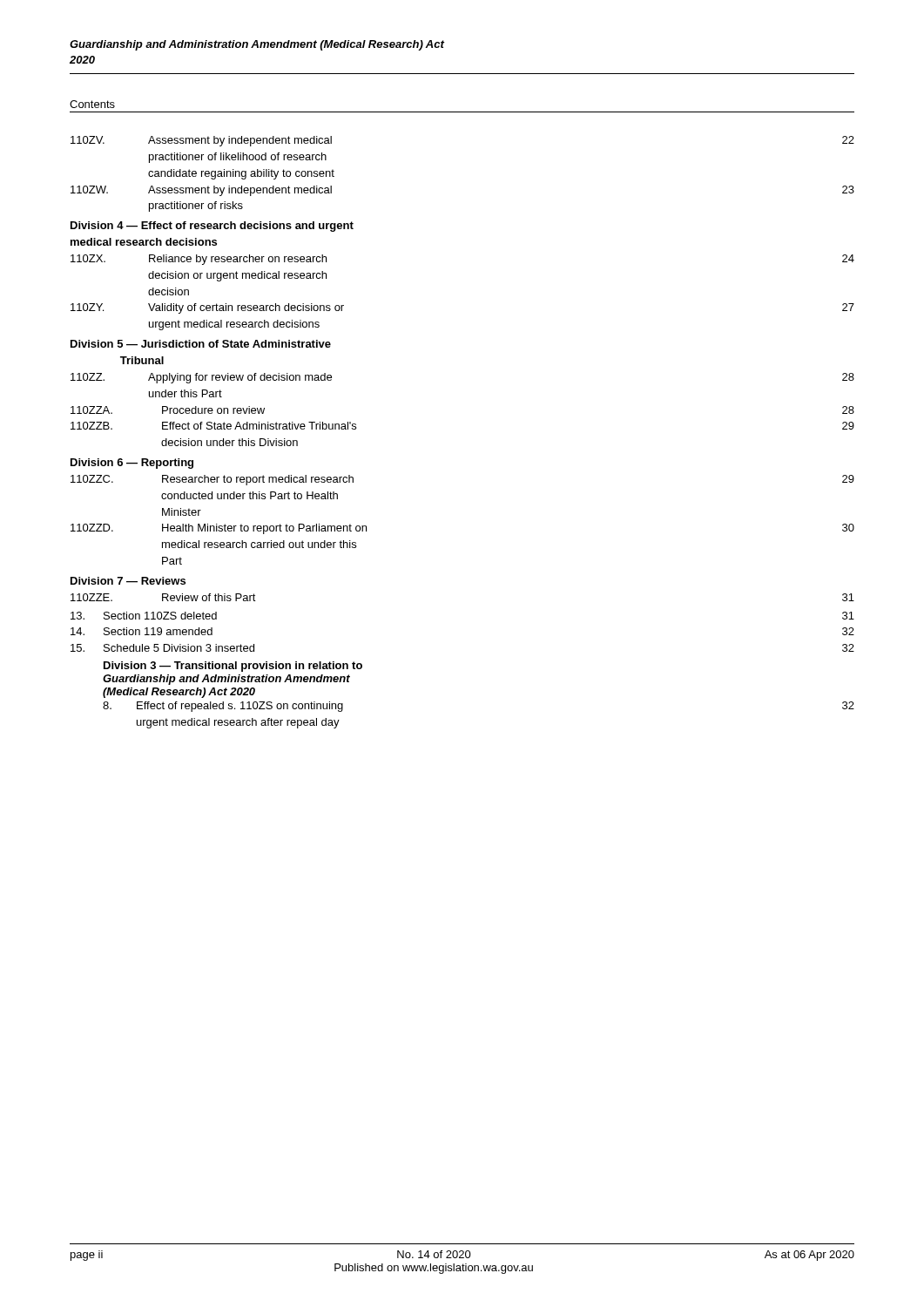Viewport: 924px width, 1307px height.
Task: Locate the list item with the text "110ZZ. Applying for review of decision madeunder this"
Action: (93, 377)
